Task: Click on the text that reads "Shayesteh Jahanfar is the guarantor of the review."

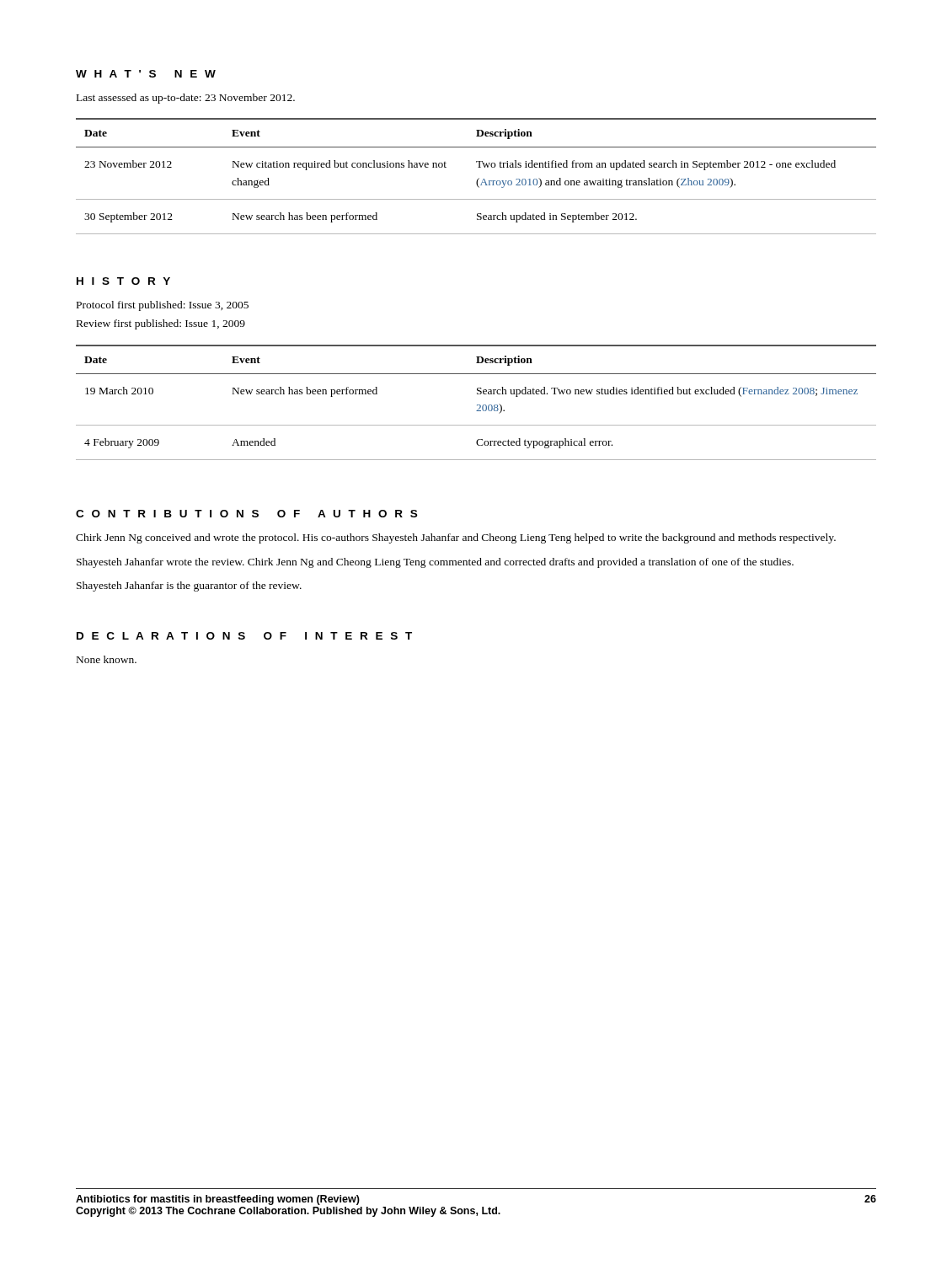Action: tap(189, 585)
